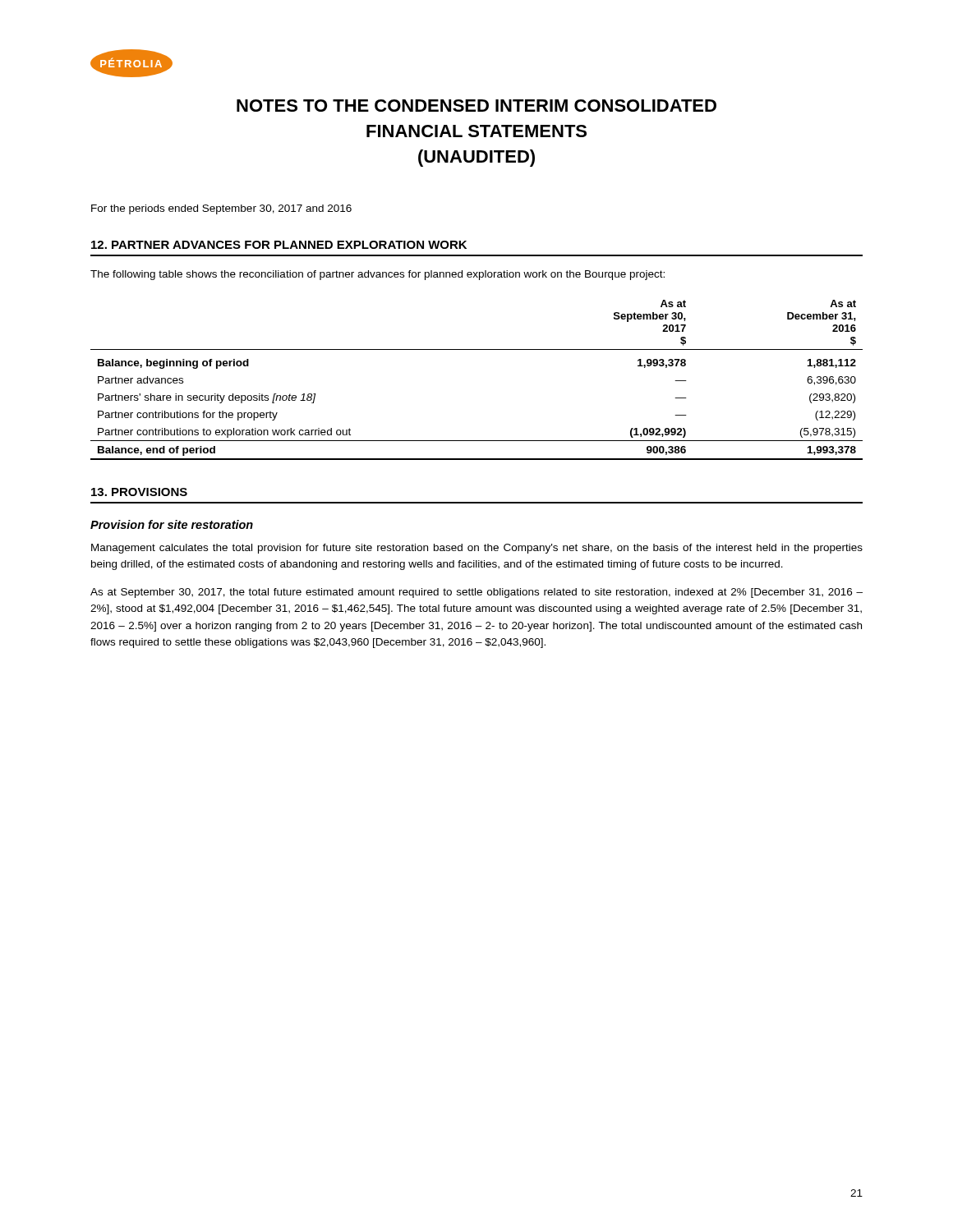Find the text block that reads "The following table shows the reconciliation"
Viewport: 953px width, 1232px height.
click(x=378, y=274)
